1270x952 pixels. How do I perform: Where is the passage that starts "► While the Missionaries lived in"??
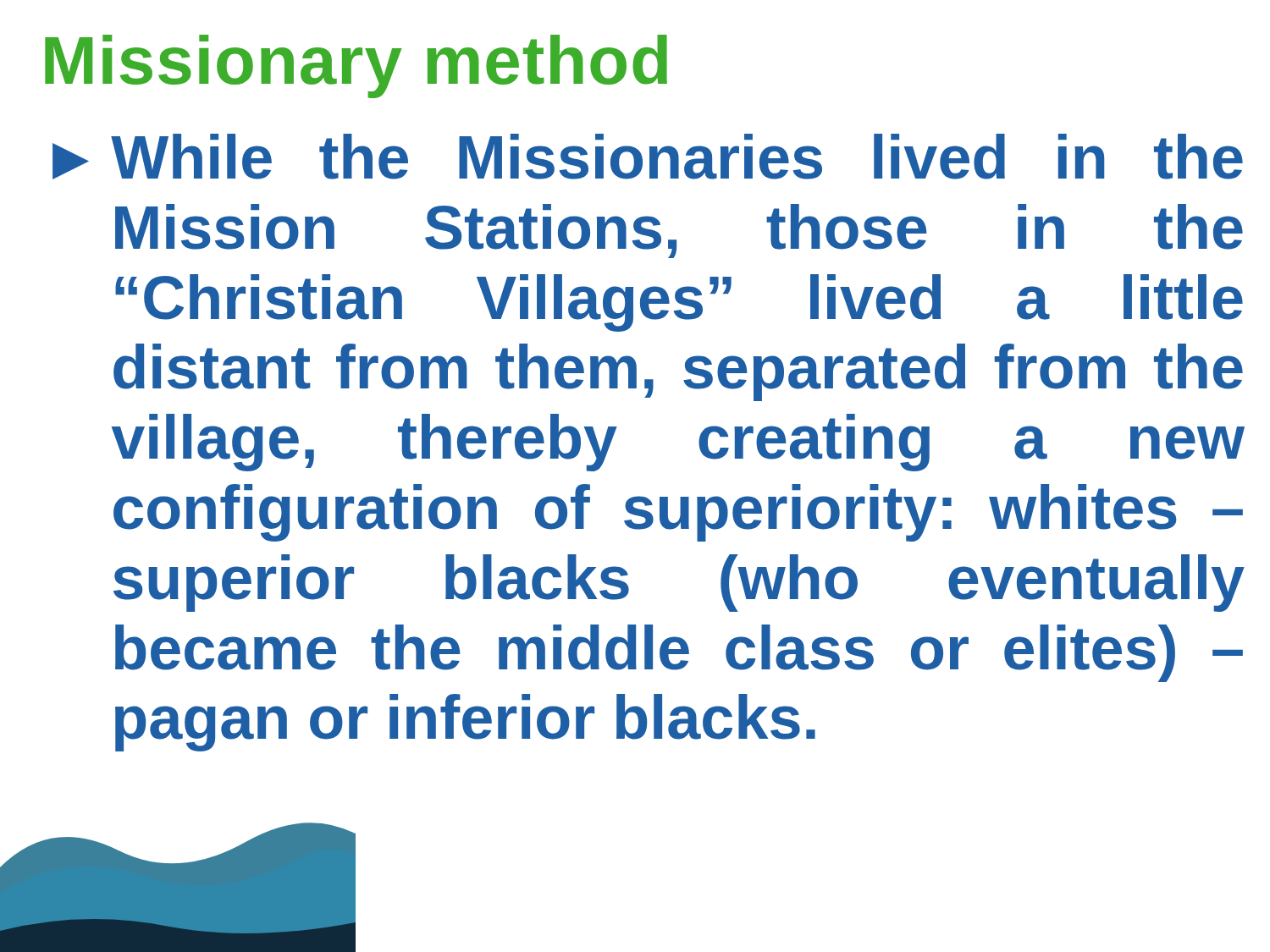pos(643,438)
